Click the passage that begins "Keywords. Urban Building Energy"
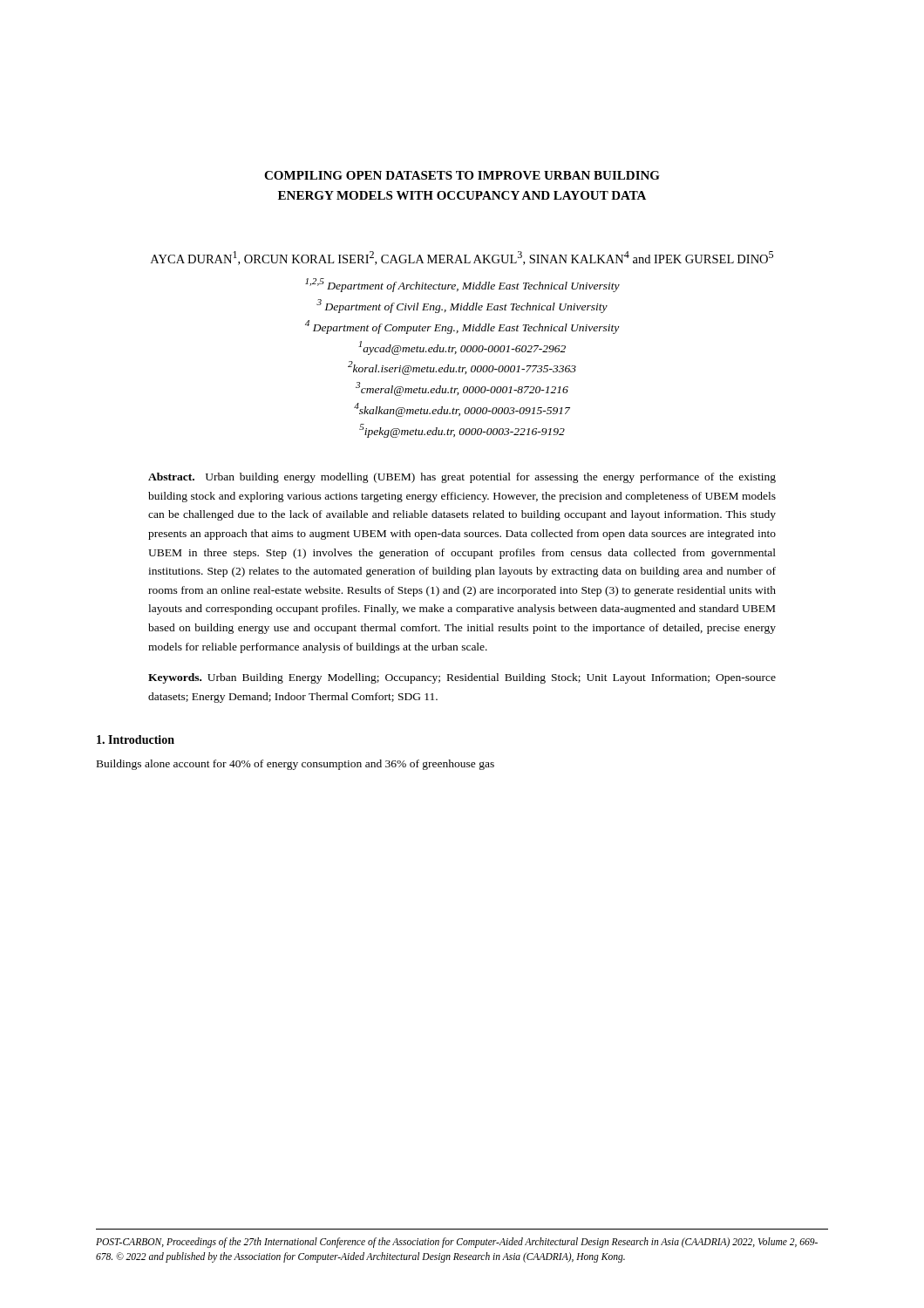924x1308 pixels. [462, 687]
